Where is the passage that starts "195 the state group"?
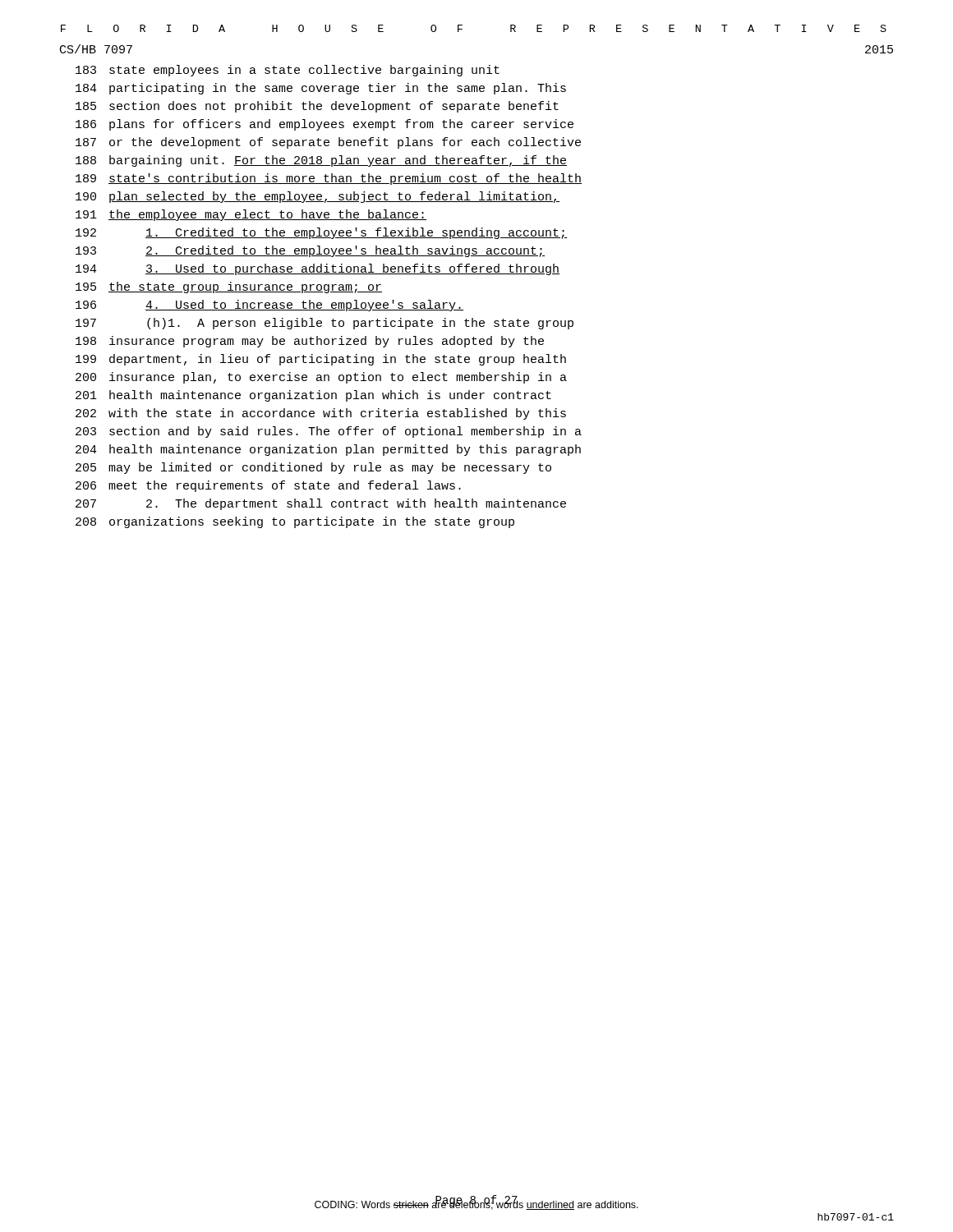The height and width of the screenshot is (1232, 953). tap(229, 287)
